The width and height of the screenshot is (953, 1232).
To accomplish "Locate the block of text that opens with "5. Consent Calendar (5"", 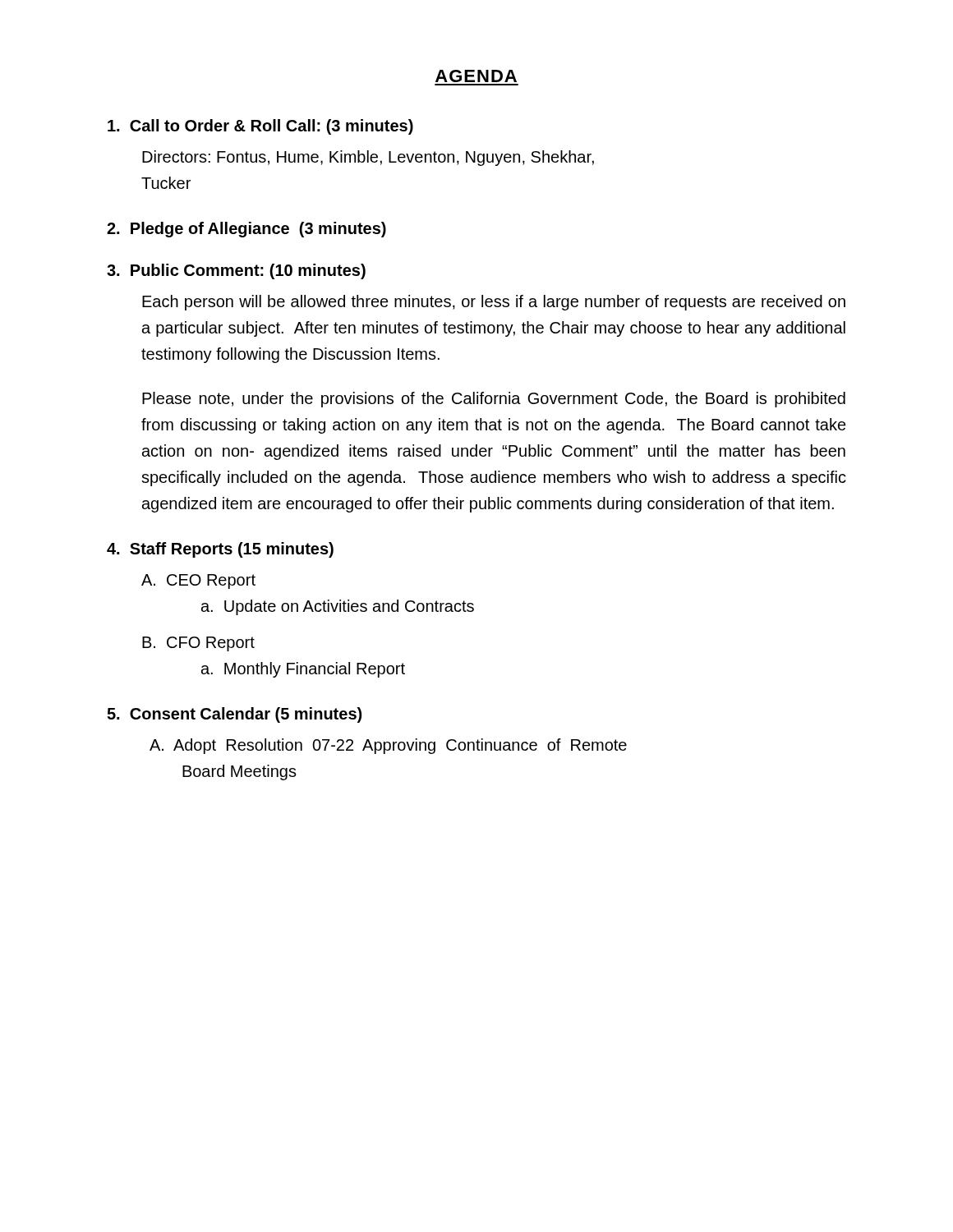I will point(476,745).
